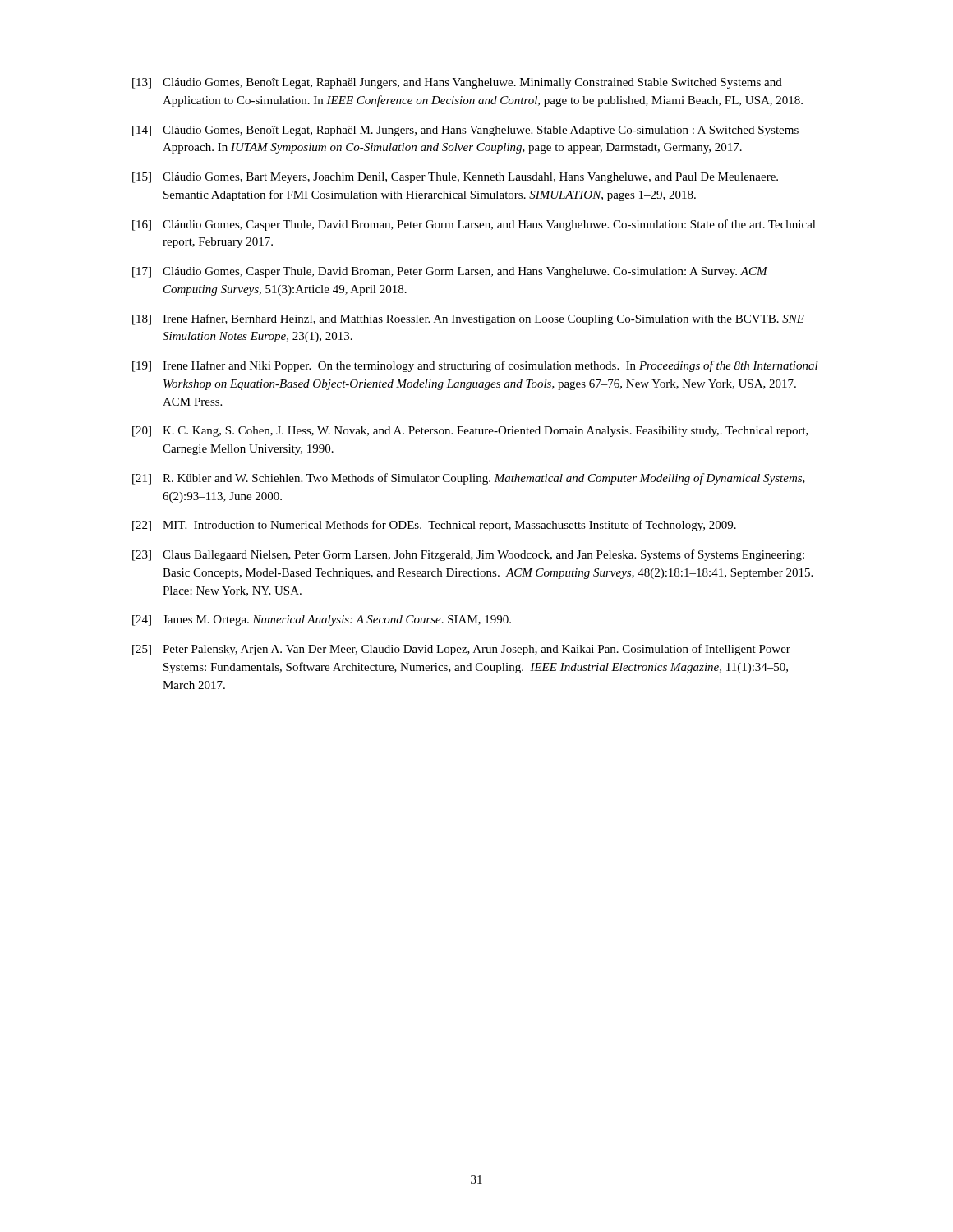Viewport: 953px width, 1232px height.
Task: Locate the list item that says "[19] Irene Hafner and Niki Popper. On the"
Action: click(x=476, y=384)
